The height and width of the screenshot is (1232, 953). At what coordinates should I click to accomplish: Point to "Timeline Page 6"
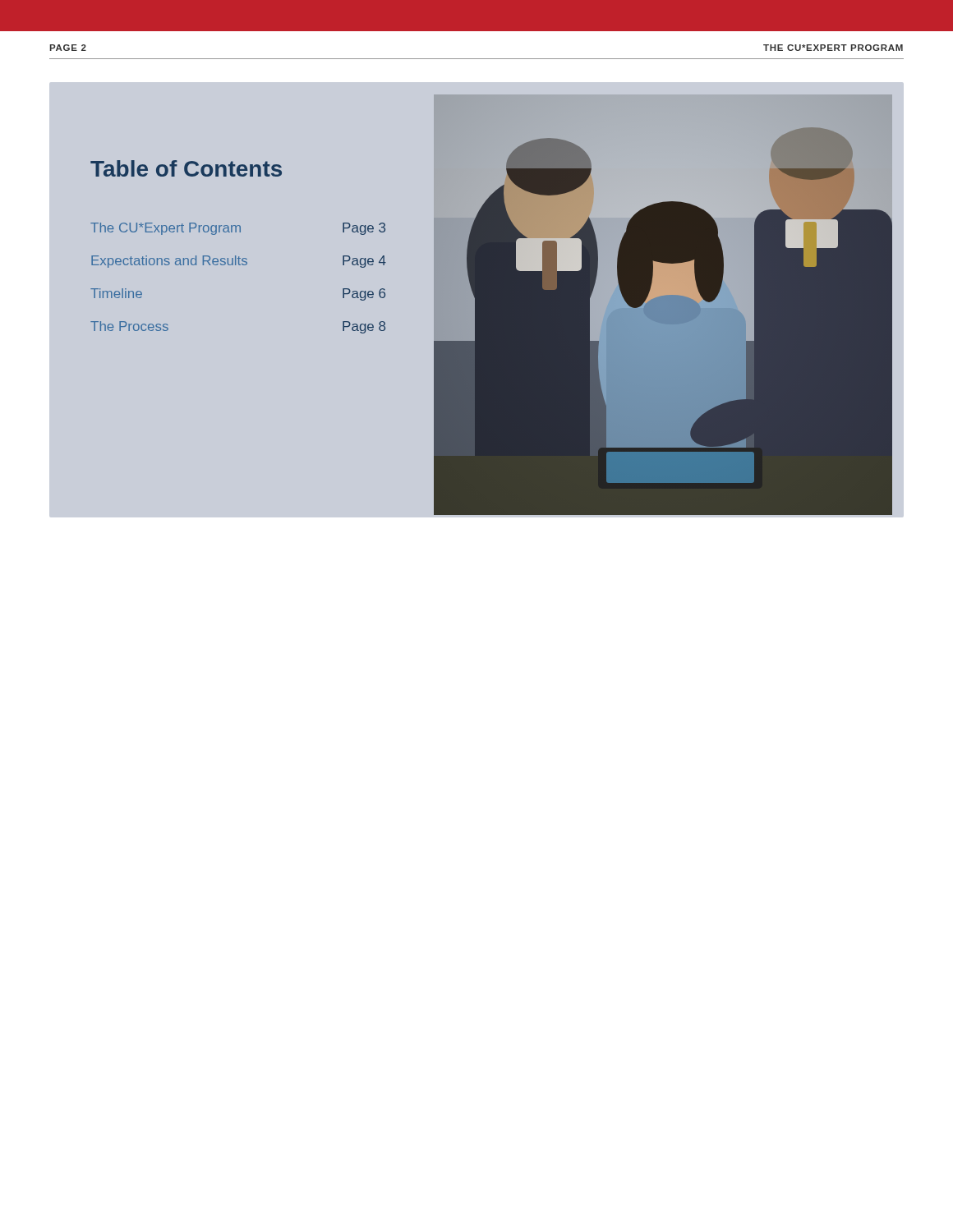click(x=116, y=294)
